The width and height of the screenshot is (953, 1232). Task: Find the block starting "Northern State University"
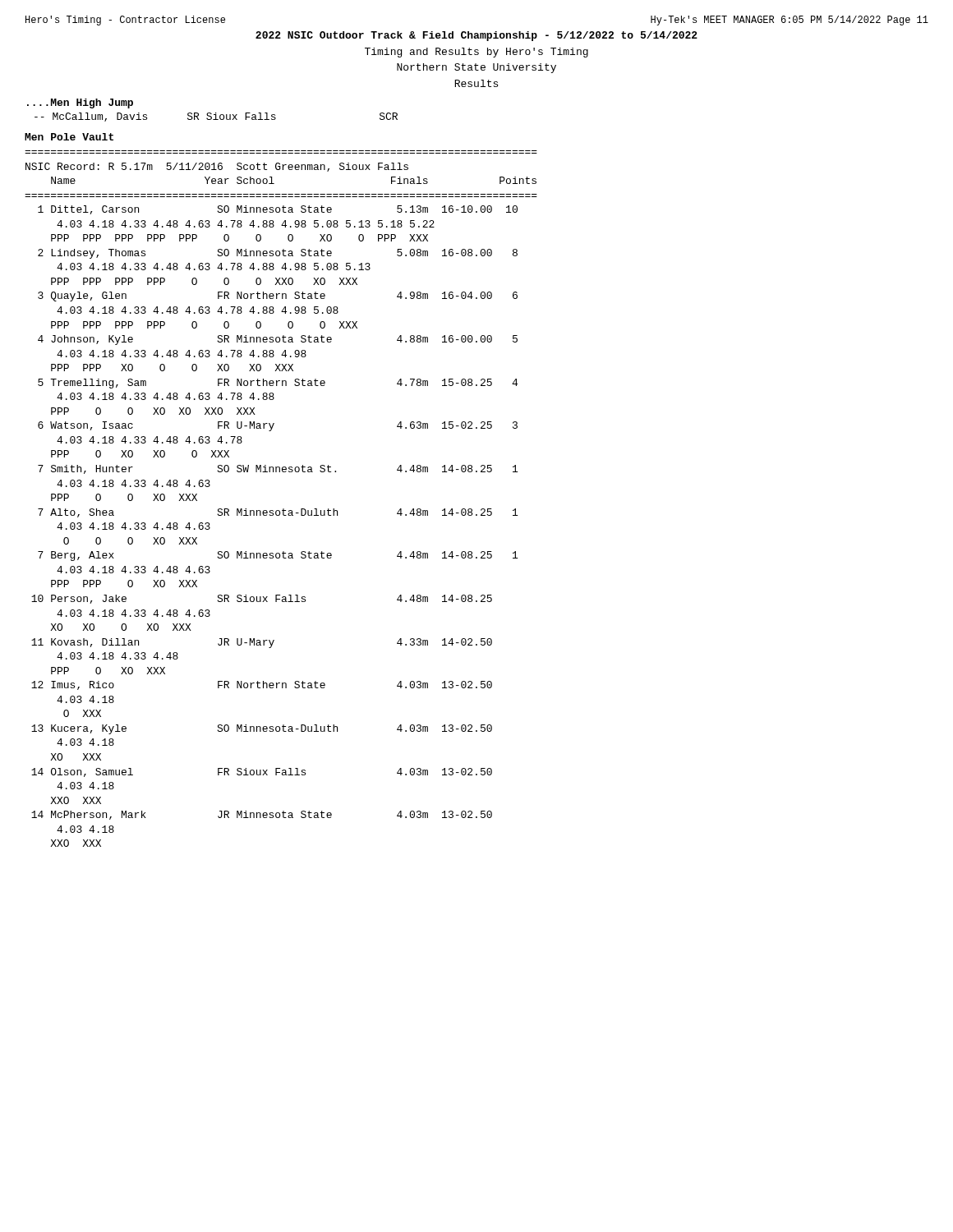point(476,68)
